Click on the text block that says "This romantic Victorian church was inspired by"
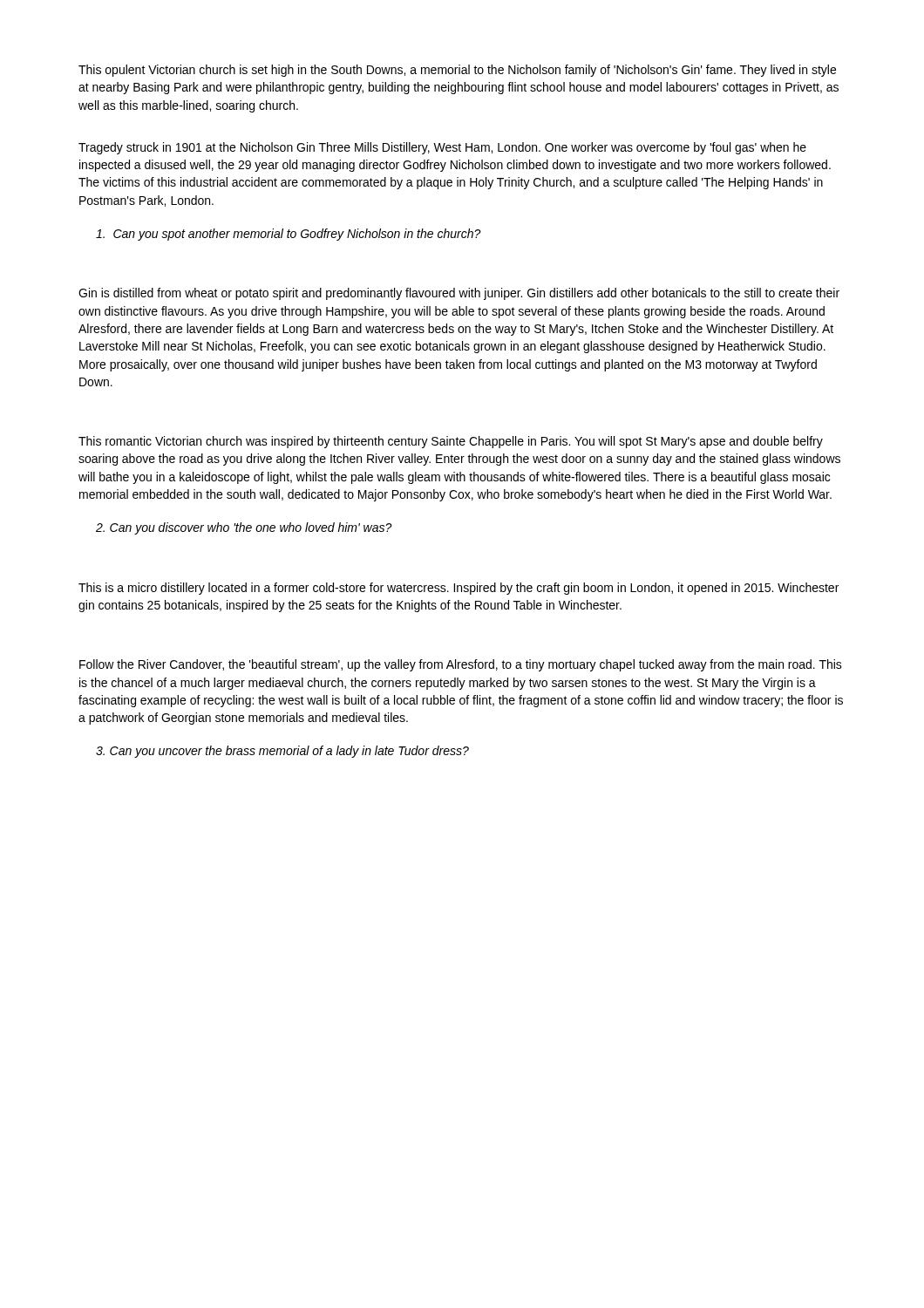Image resolution: width=924 pixels, height=1308 pixels. coord(460,468)
